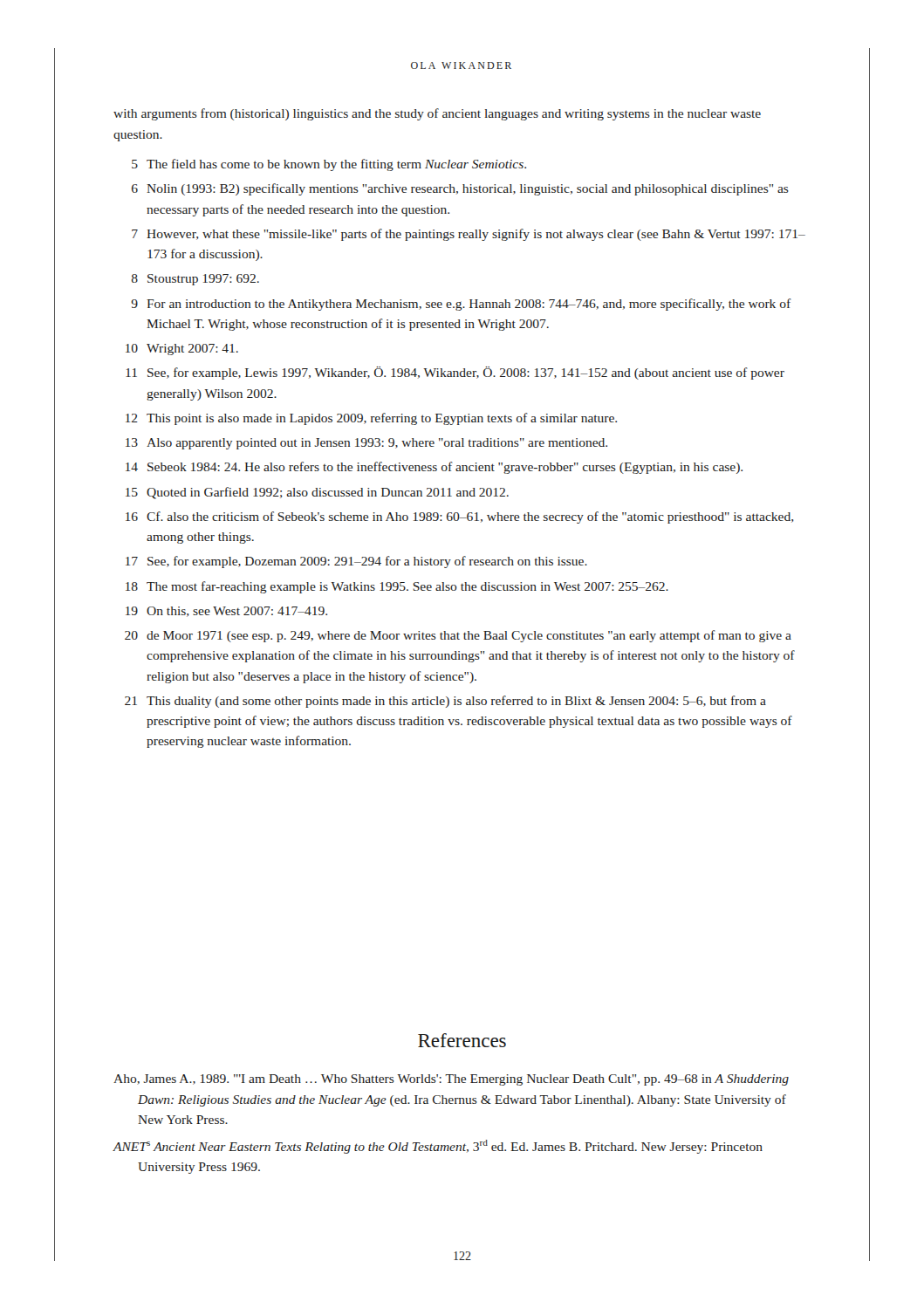Find the list item with the text "6 Nolin (1993:"
This screenshot has width=924, height=1309.
tap(462, 199)
